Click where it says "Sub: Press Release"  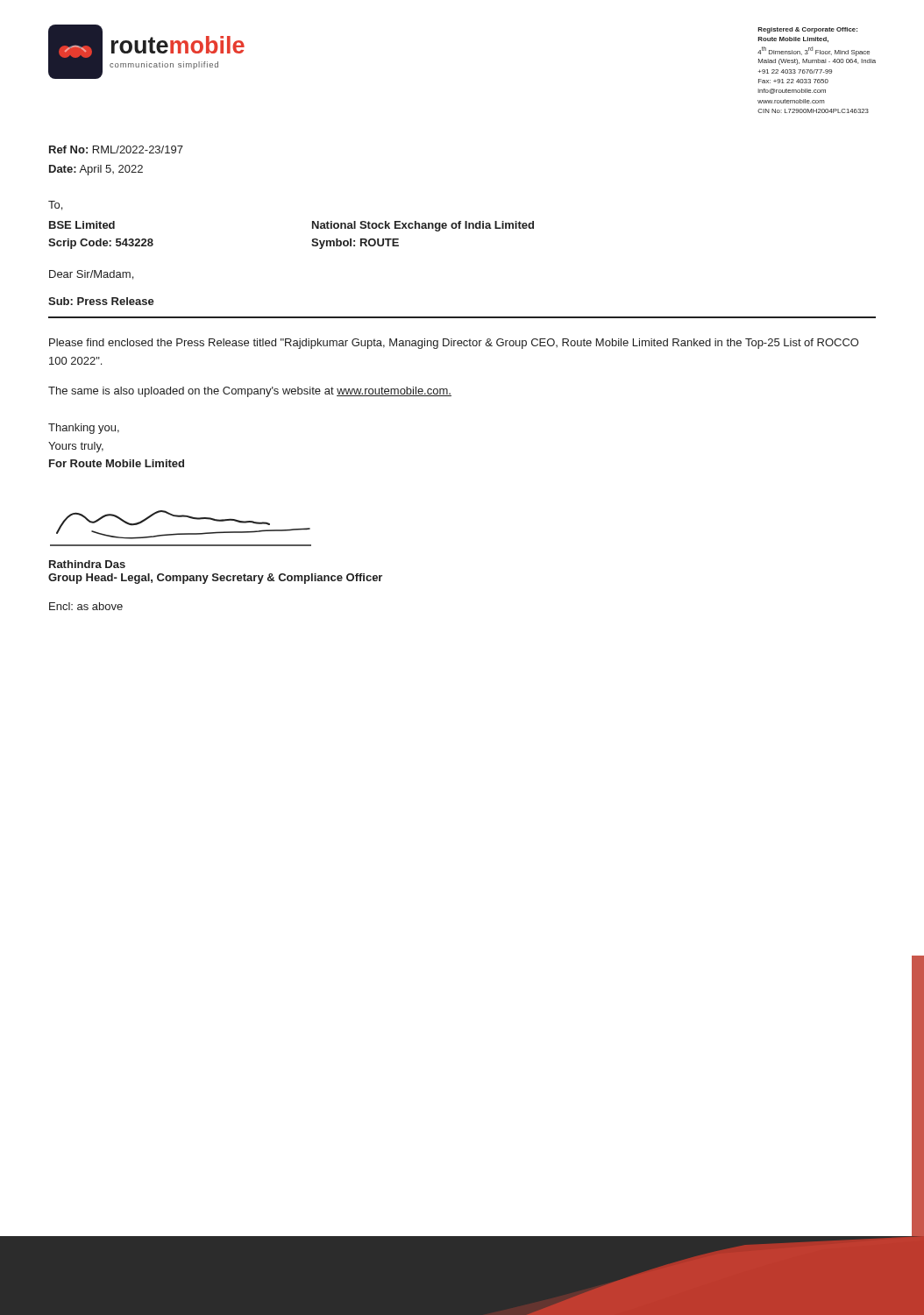click(101, 302)
